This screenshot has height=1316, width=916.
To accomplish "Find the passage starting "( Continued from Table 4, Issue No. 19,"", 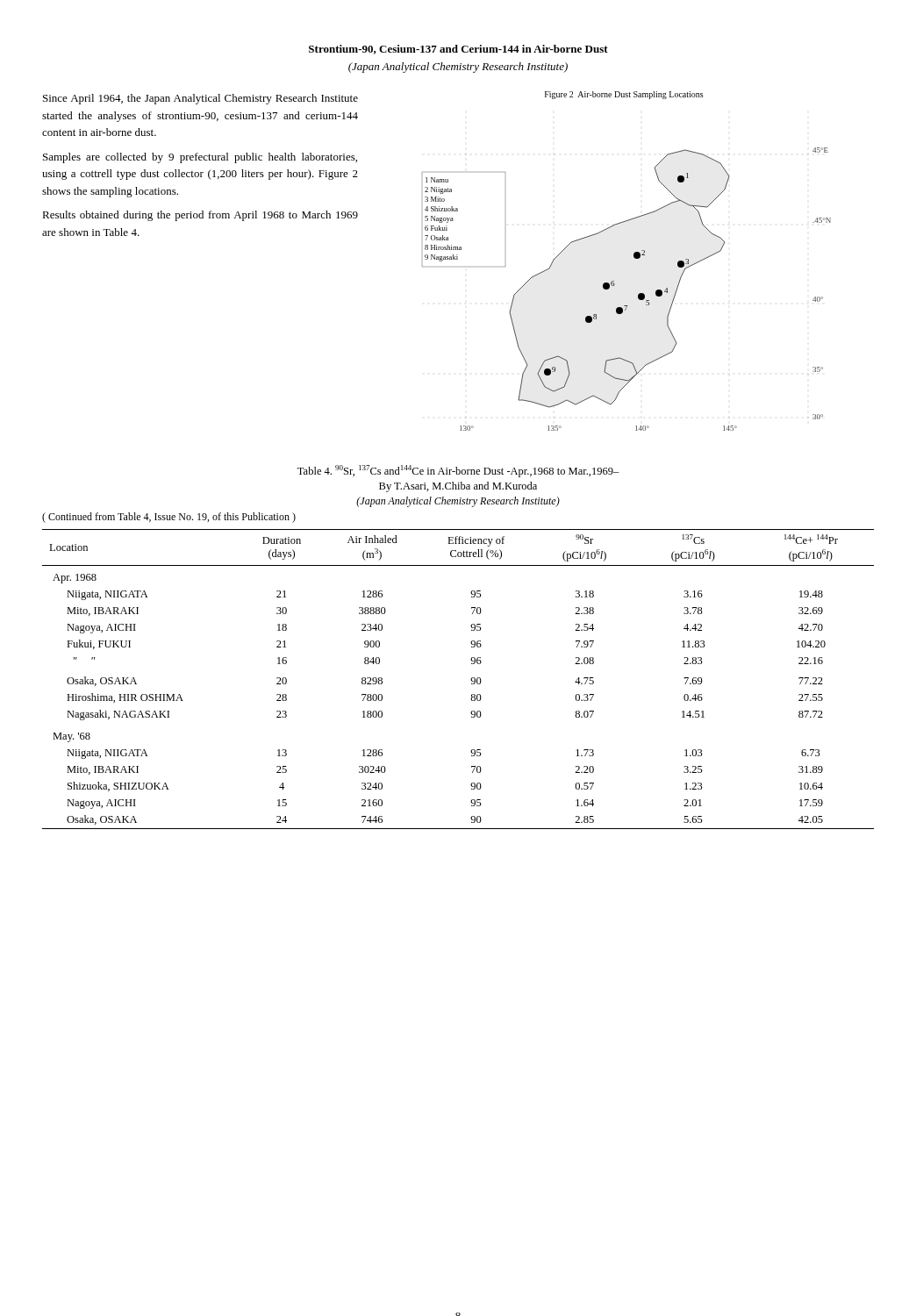I will click(169, 517).
